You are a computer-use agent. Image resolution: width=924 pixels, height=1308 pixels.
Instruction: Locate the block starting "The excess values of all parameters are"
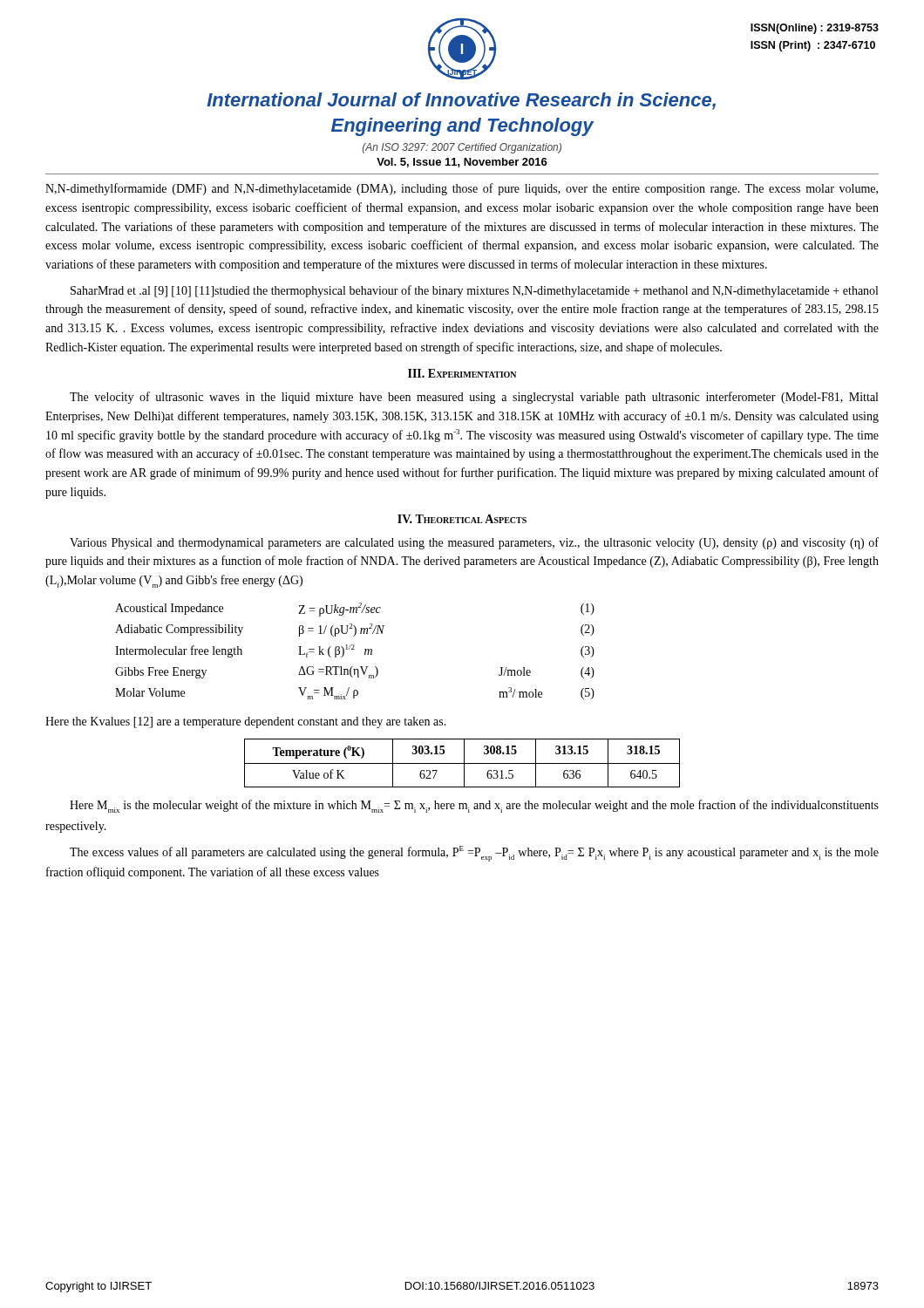pyautogui.click(x=462, y=863)
